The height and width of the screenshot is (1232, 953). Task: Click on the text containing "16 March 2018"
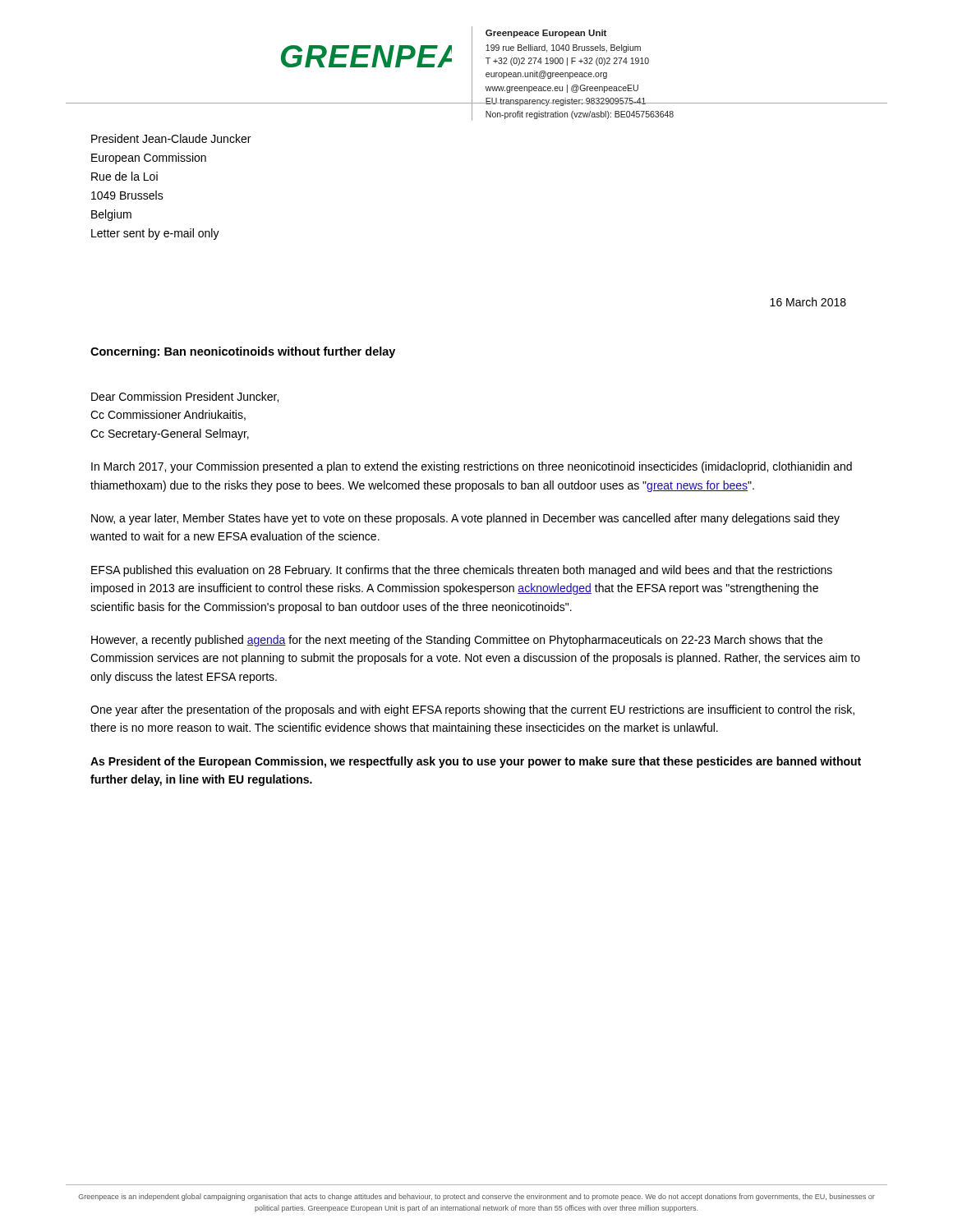coord(808,302)
